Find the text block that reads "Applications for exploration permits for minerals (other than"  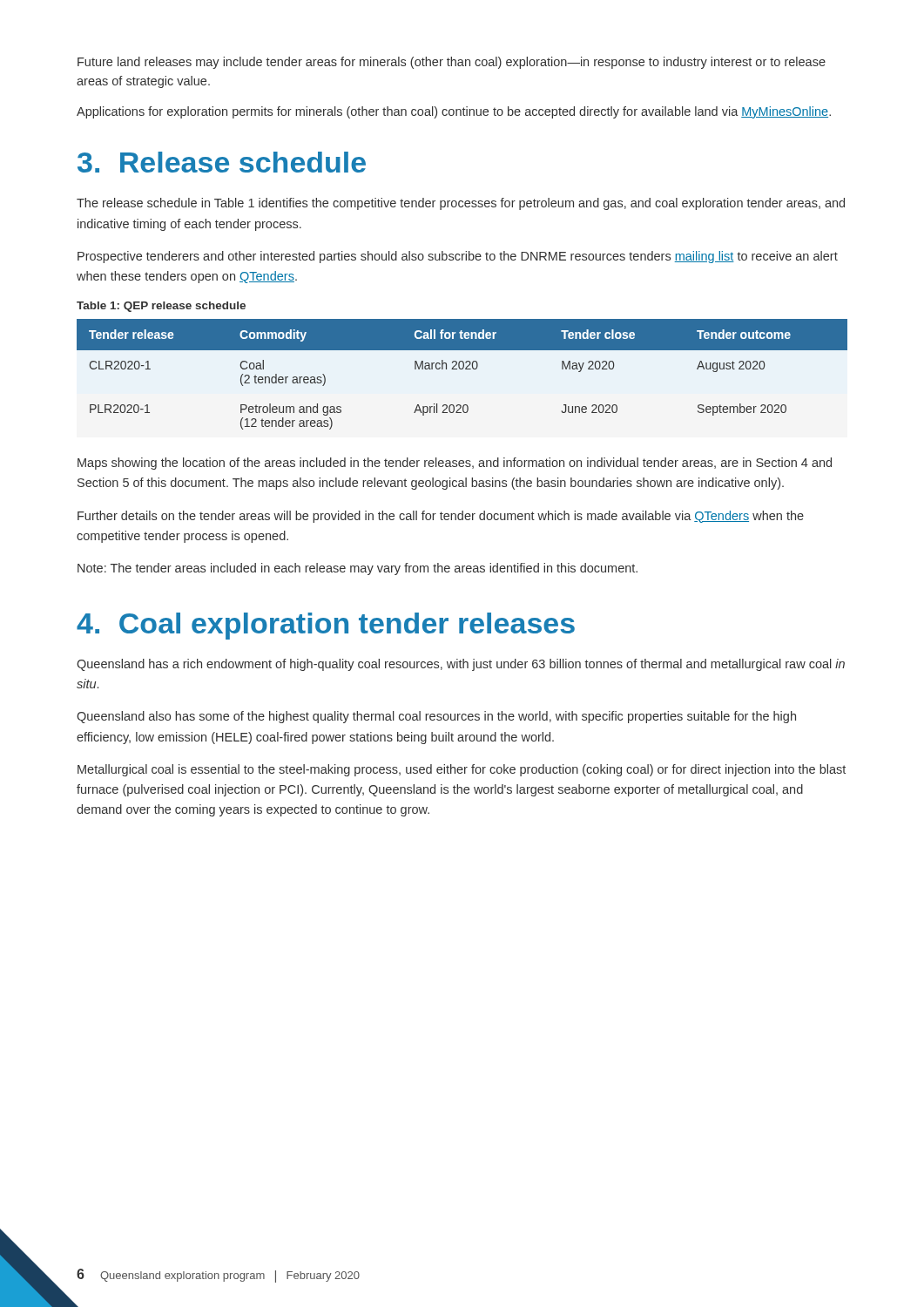click(454, 111)
